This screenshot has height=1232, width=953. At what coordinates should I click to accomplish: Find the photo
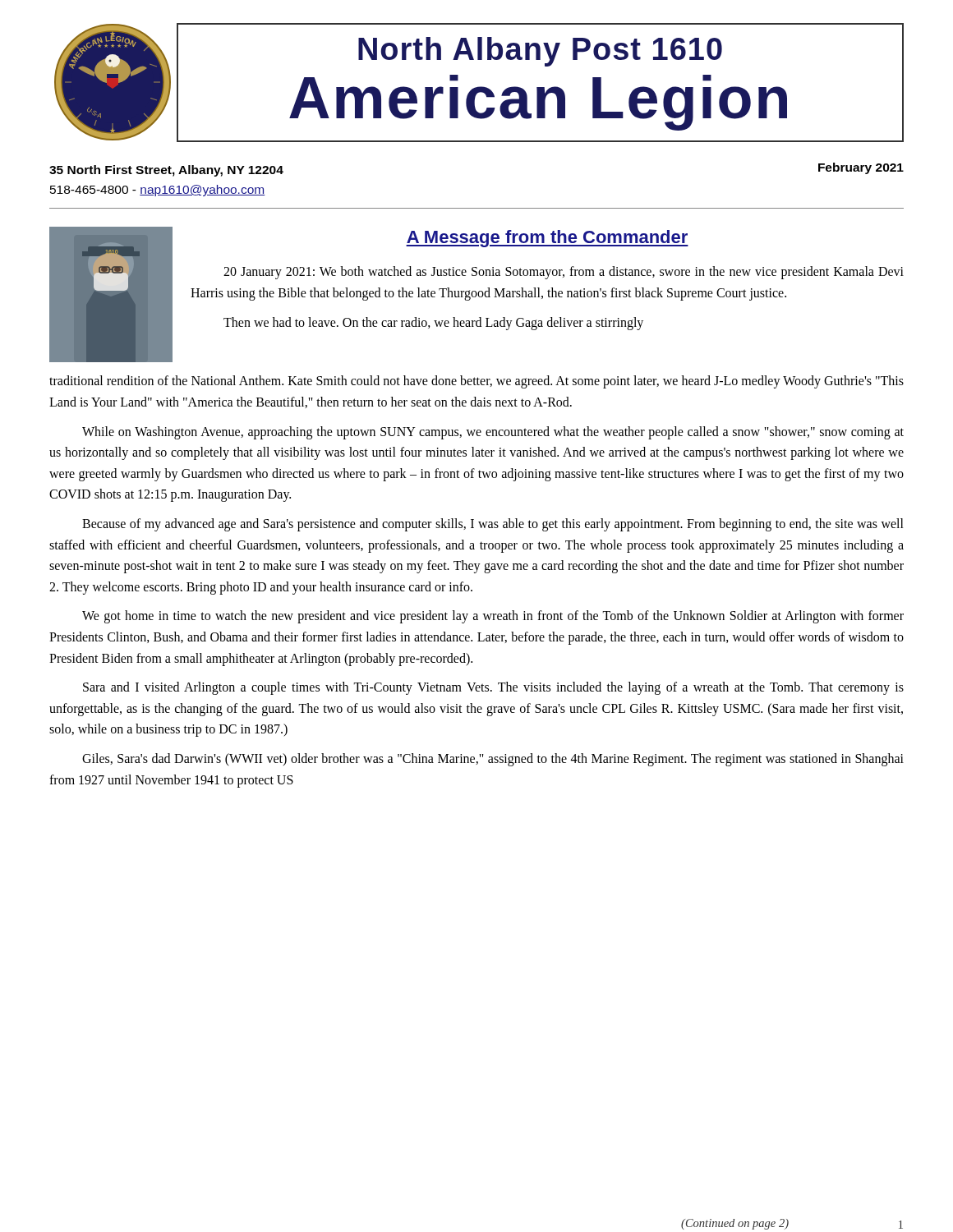(111, 295)
